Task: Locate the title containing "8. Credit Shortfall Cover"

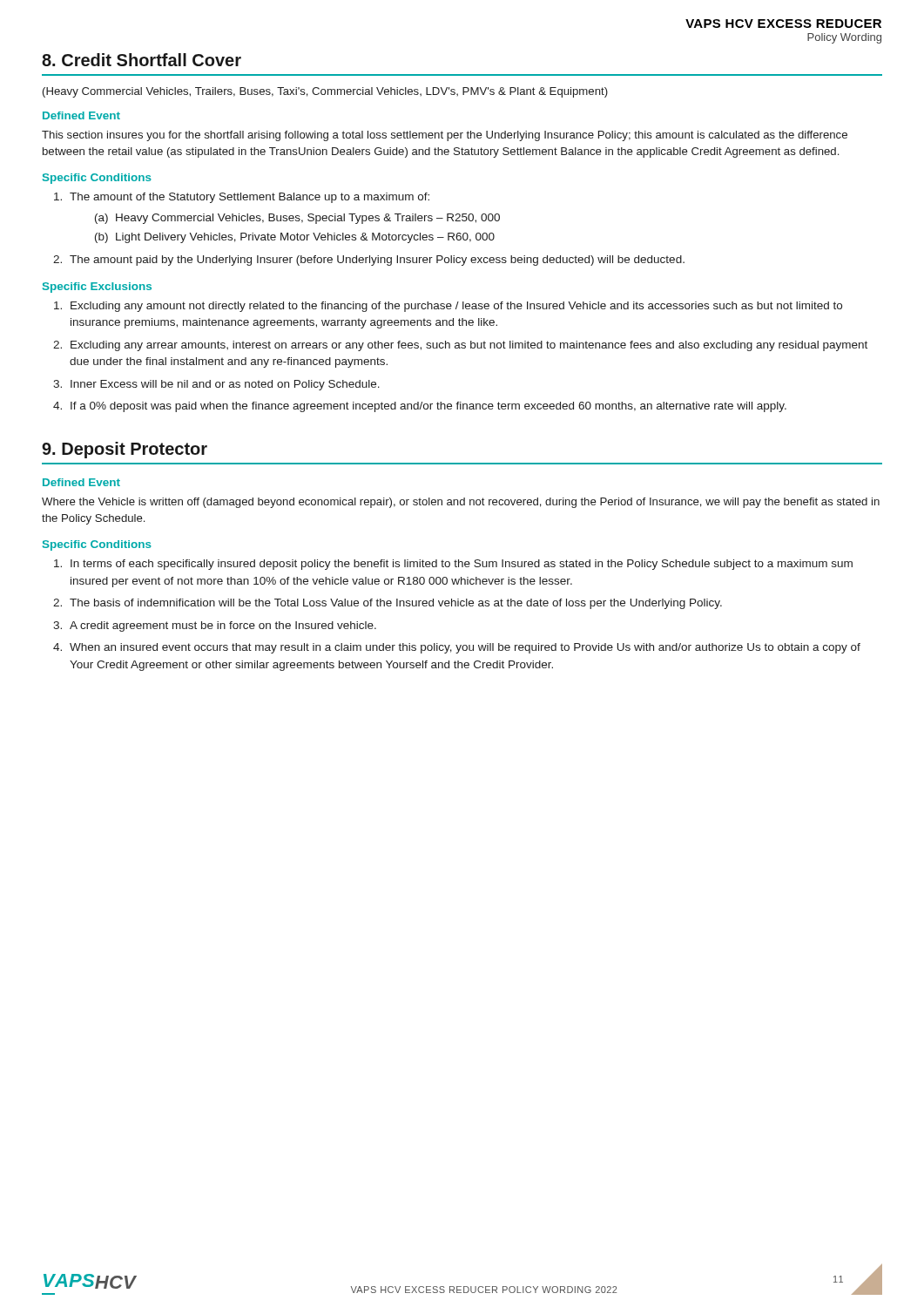Action: (141, 60)
